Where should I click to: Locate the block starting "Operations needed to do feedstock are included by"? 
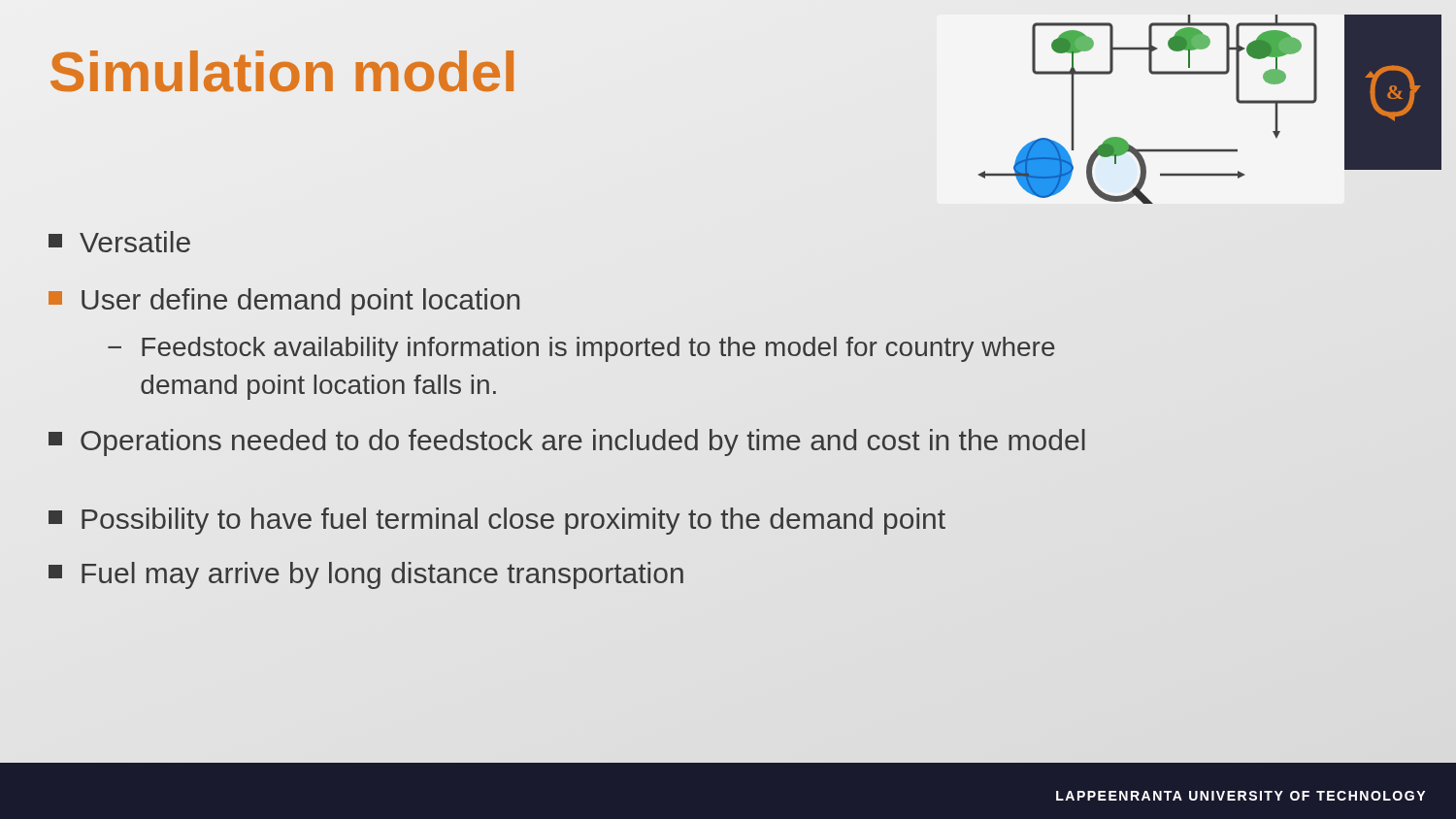567,441
